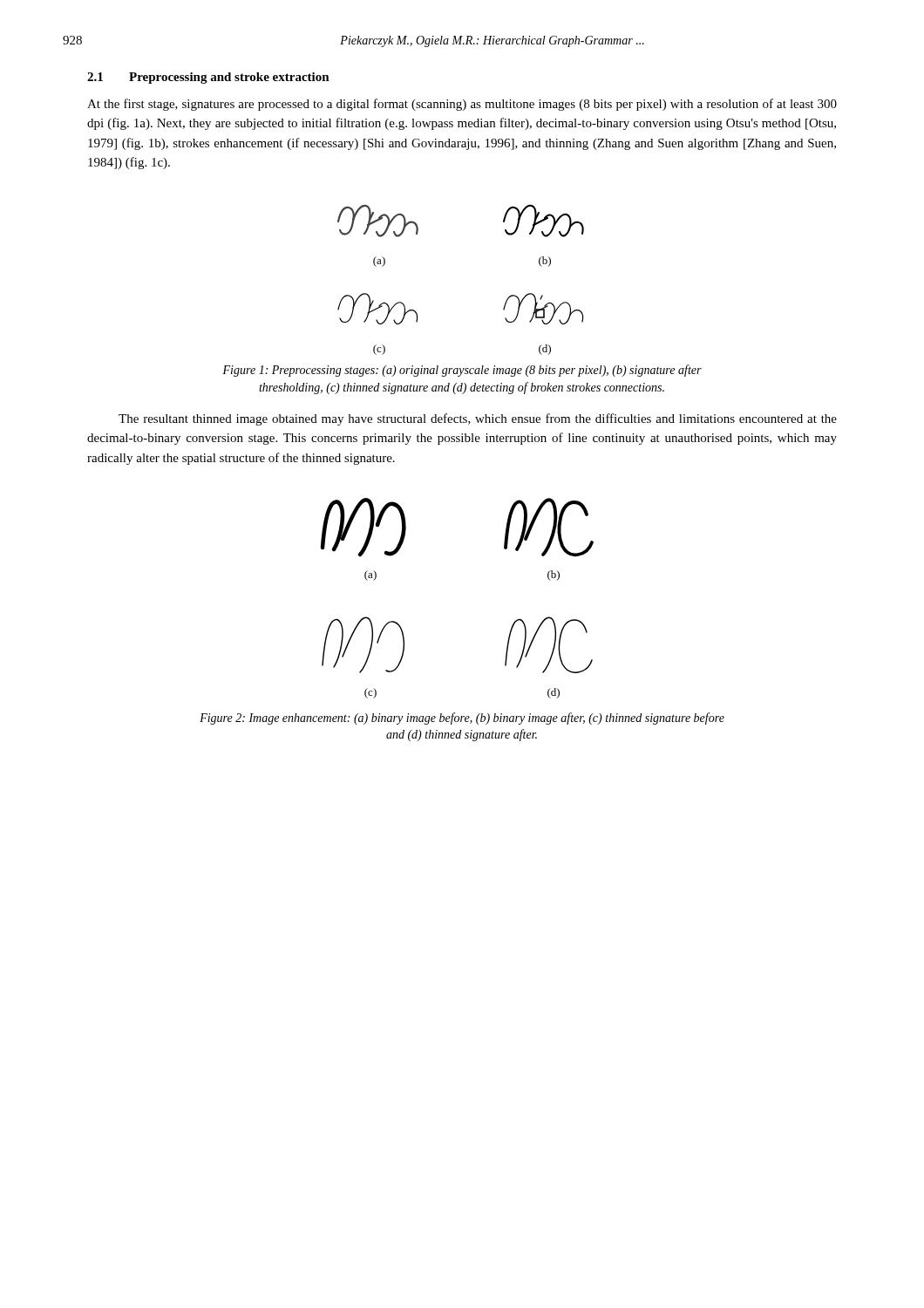Click on the caption containing "Figure 2: Image"

point(462,726)
